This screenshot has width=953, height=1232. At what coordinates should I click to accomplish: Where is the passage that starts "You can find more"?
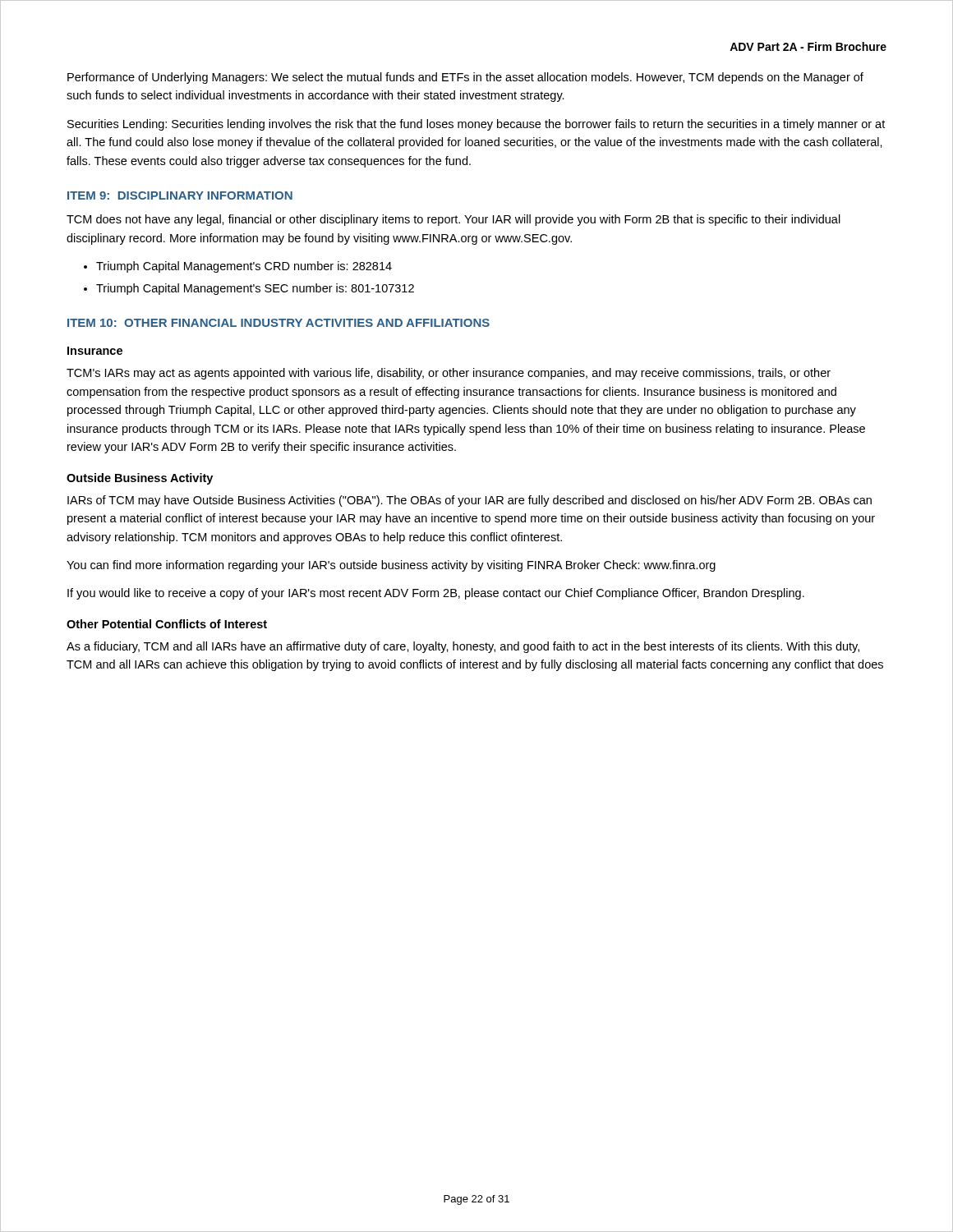click(x=391, y=565)
